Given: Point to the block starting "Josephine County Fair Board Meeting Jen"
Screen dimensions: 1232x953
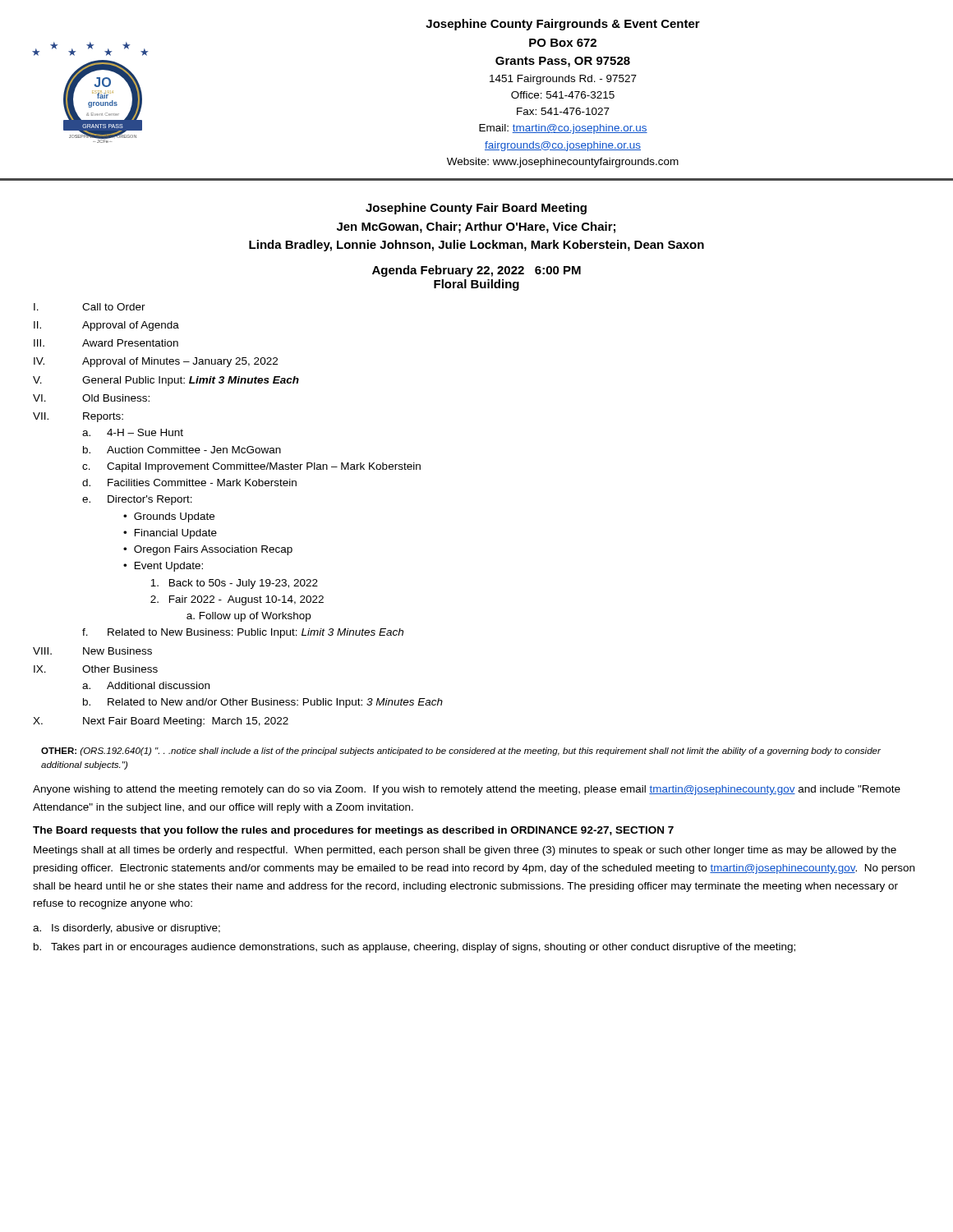Looking at the screenshot, I should pyautogui.click(x=476, y=226).
